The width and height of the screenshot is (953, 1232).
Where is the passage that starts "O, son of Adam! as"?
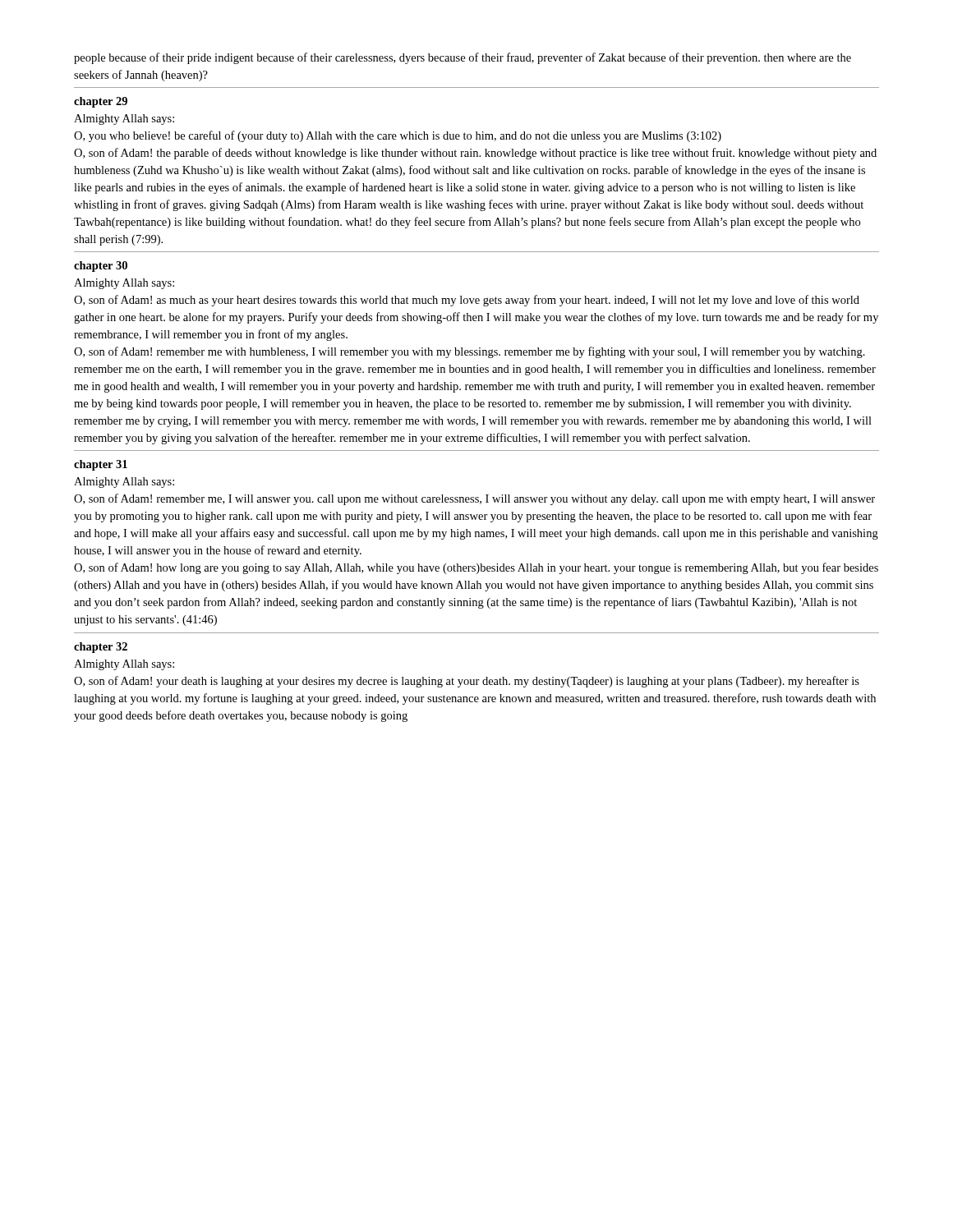click(x=476, y=369)
